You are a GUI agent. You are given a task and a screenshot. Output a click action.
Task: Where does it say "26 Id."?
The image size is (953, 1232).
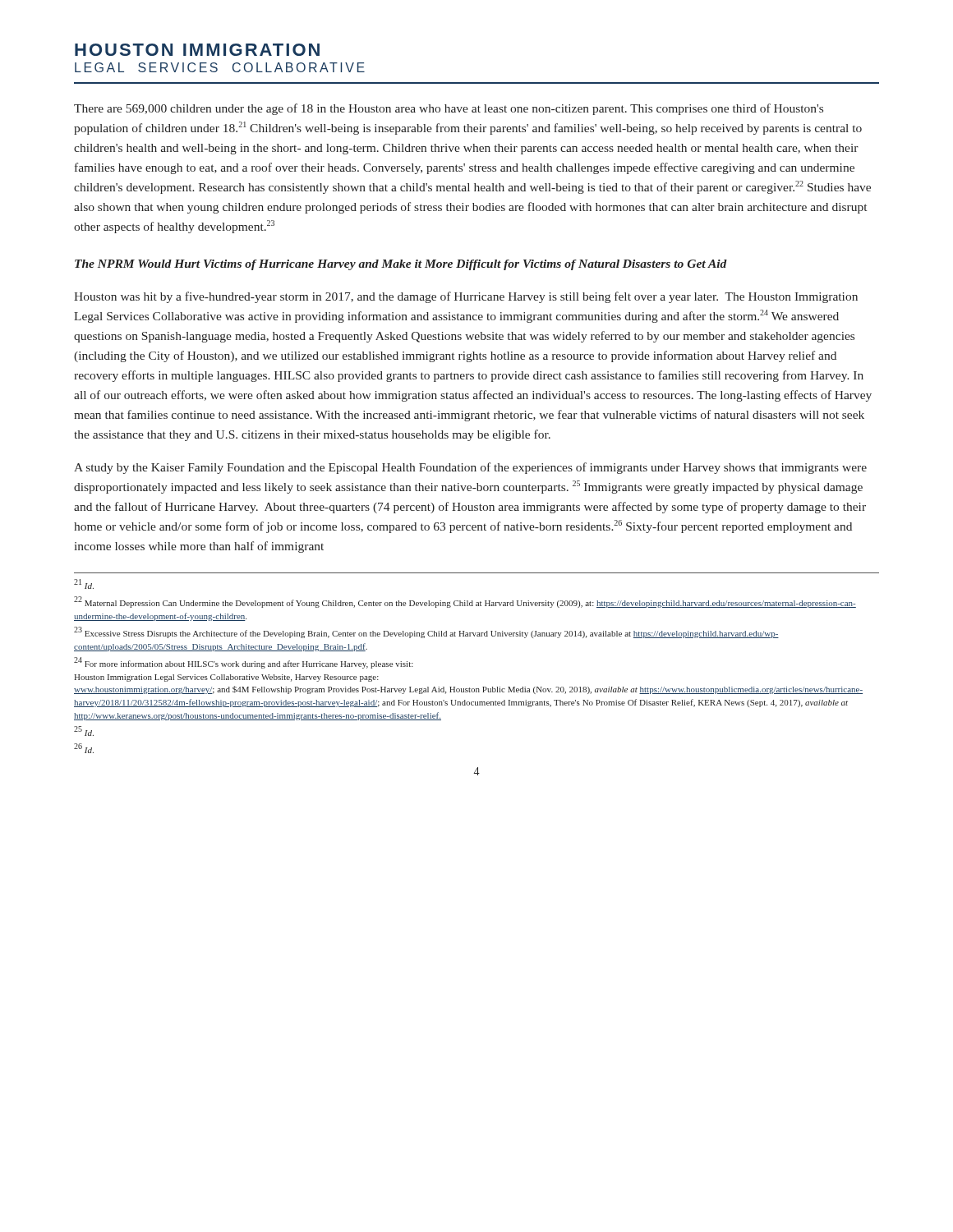point(84,750)
